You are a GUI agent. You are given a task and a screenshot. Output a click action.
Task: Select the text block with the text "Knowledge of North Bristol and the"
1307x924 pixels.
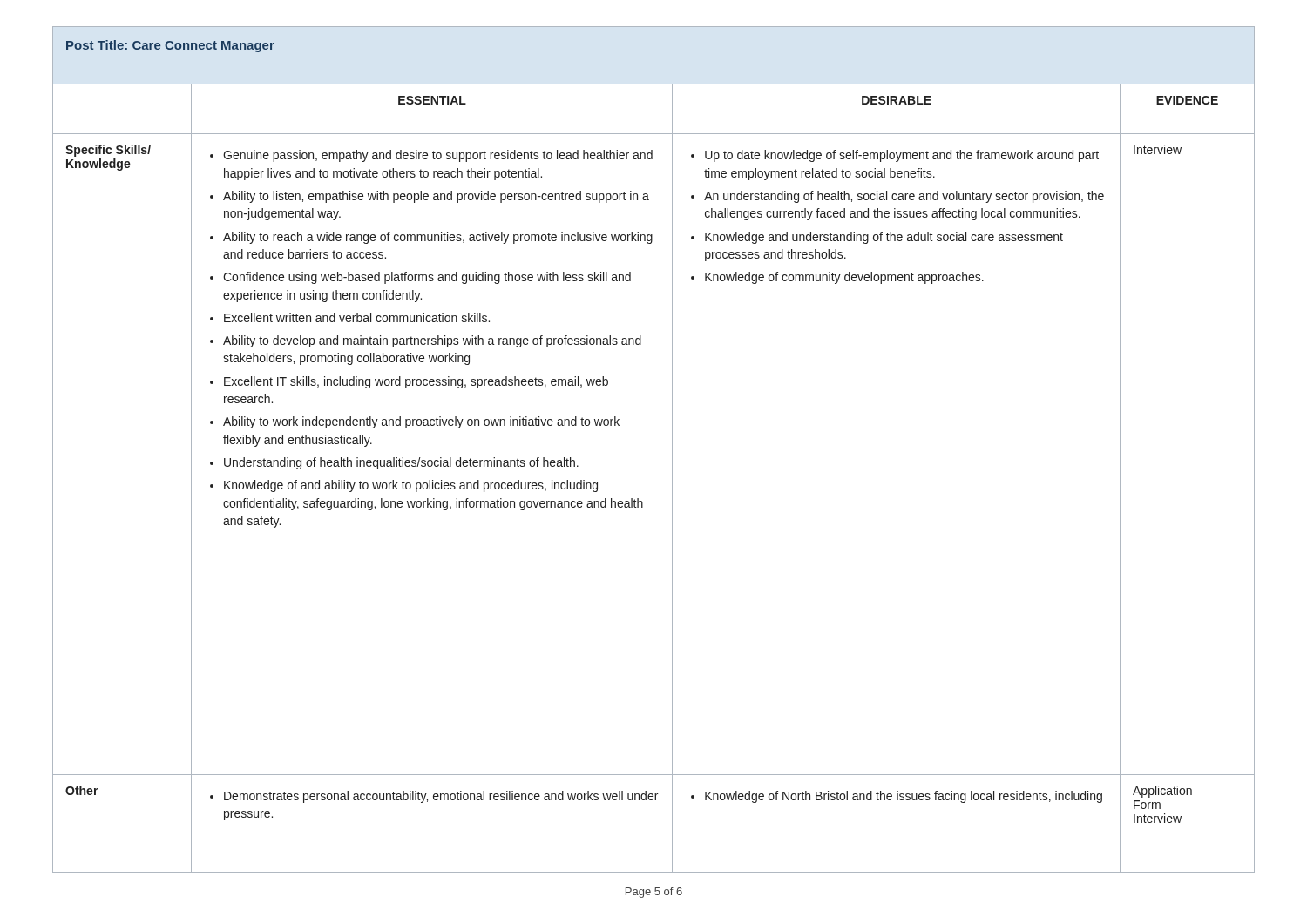coord(896,796)
